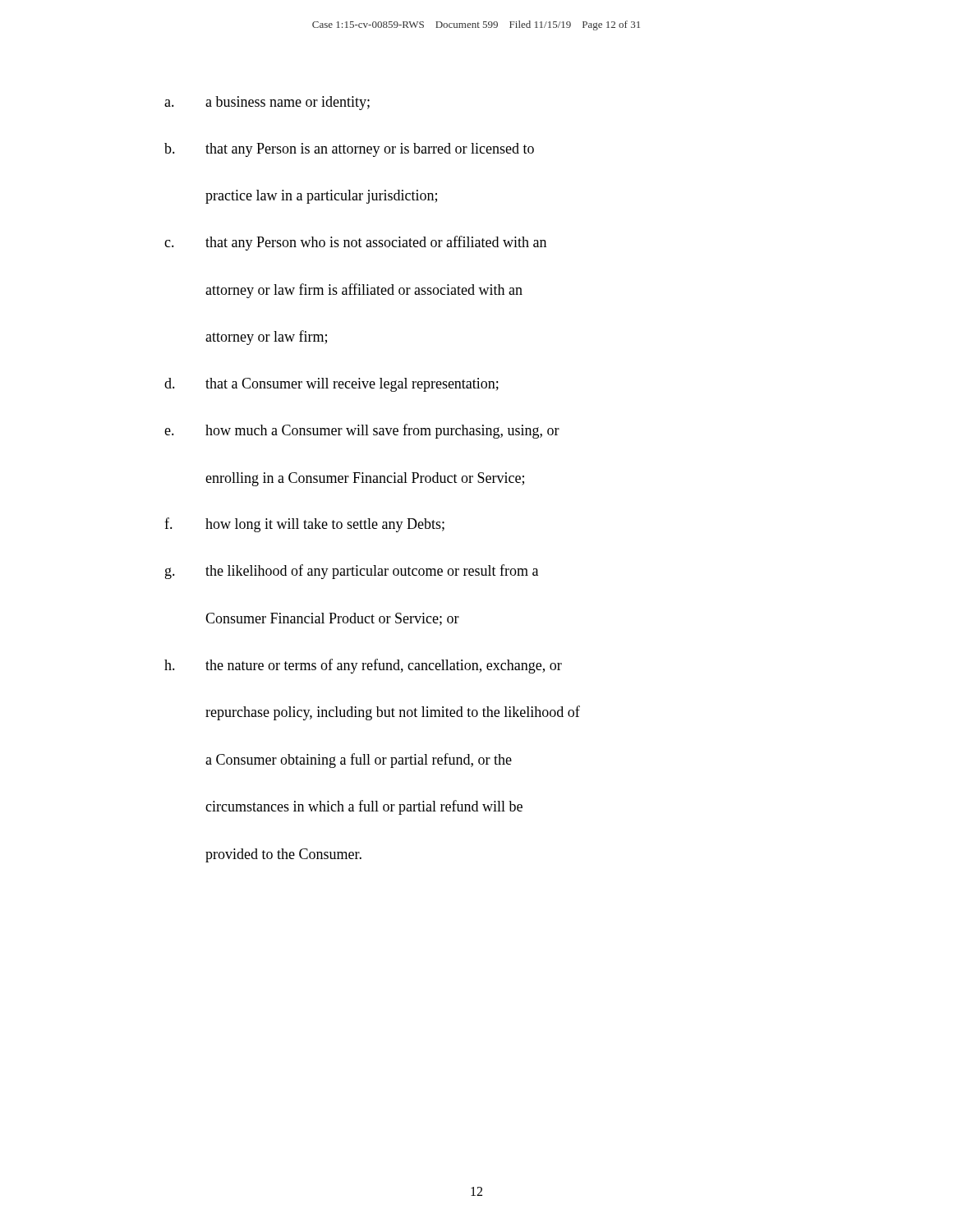Find the passage starting "g. the likelihood of any particular"

tap(352, 572)
